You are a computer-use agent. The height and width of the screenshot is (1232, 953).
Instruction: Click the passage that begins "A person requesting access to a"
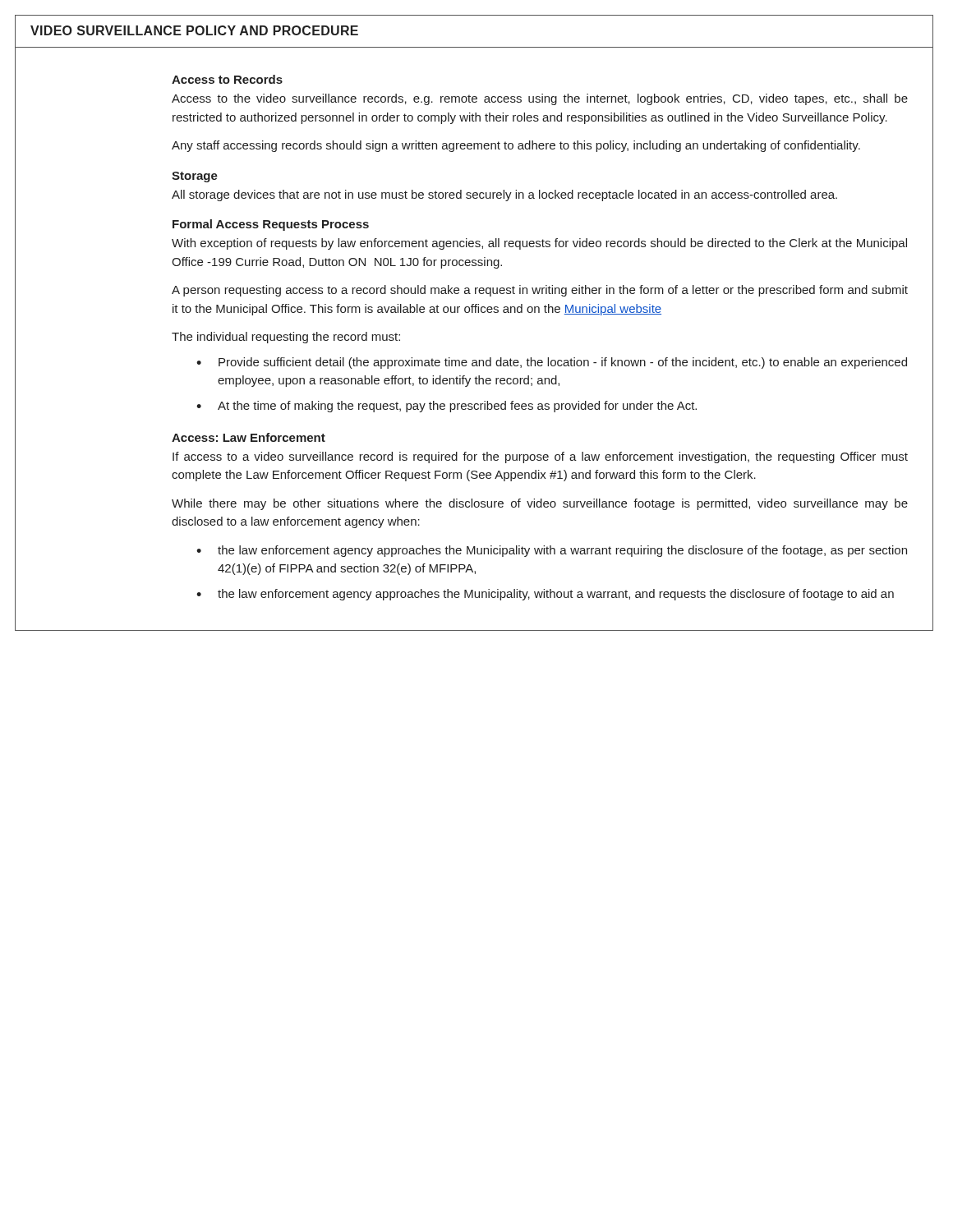[540, 299]
